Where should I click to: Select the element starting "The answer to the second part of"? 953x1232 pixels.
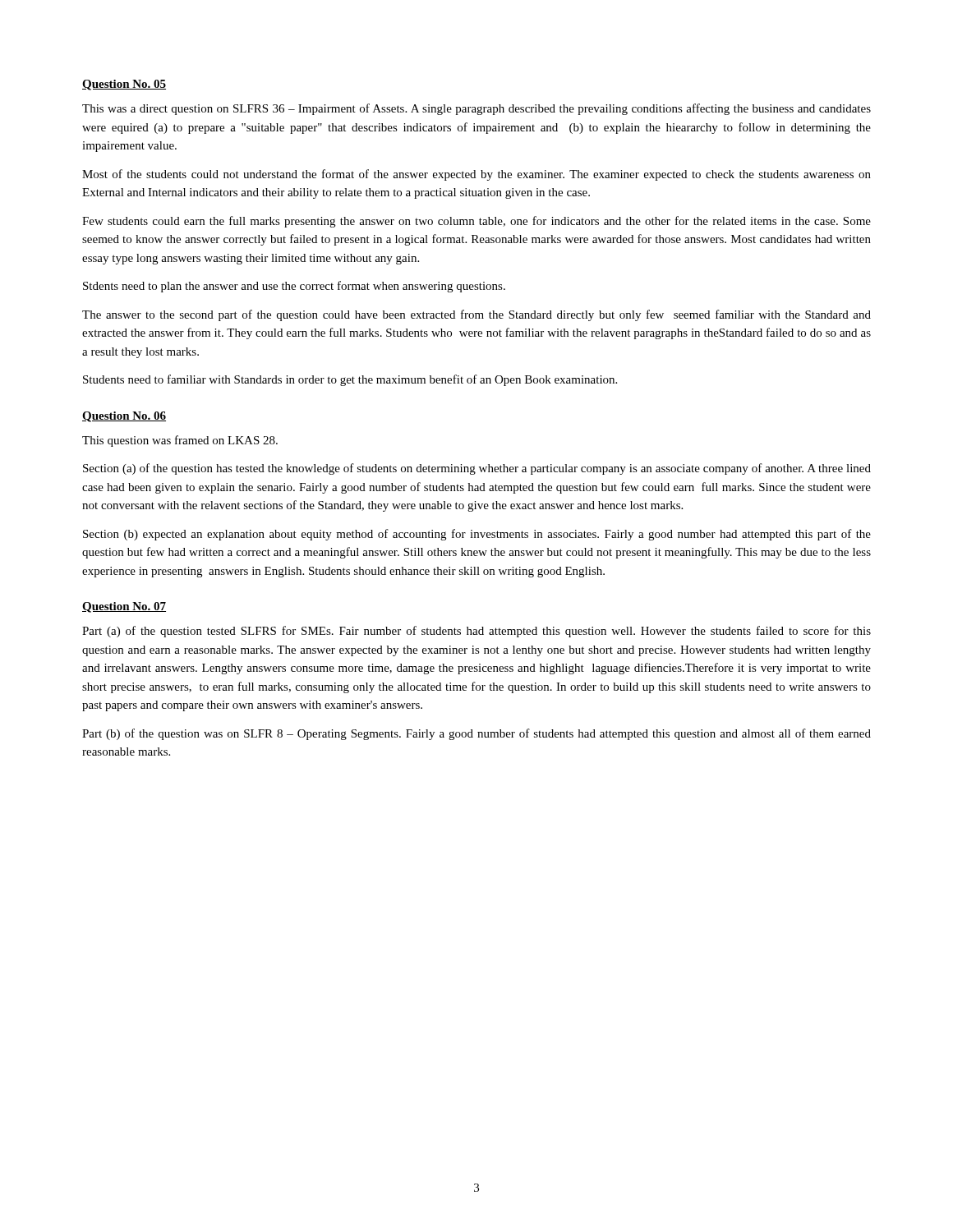476,333
